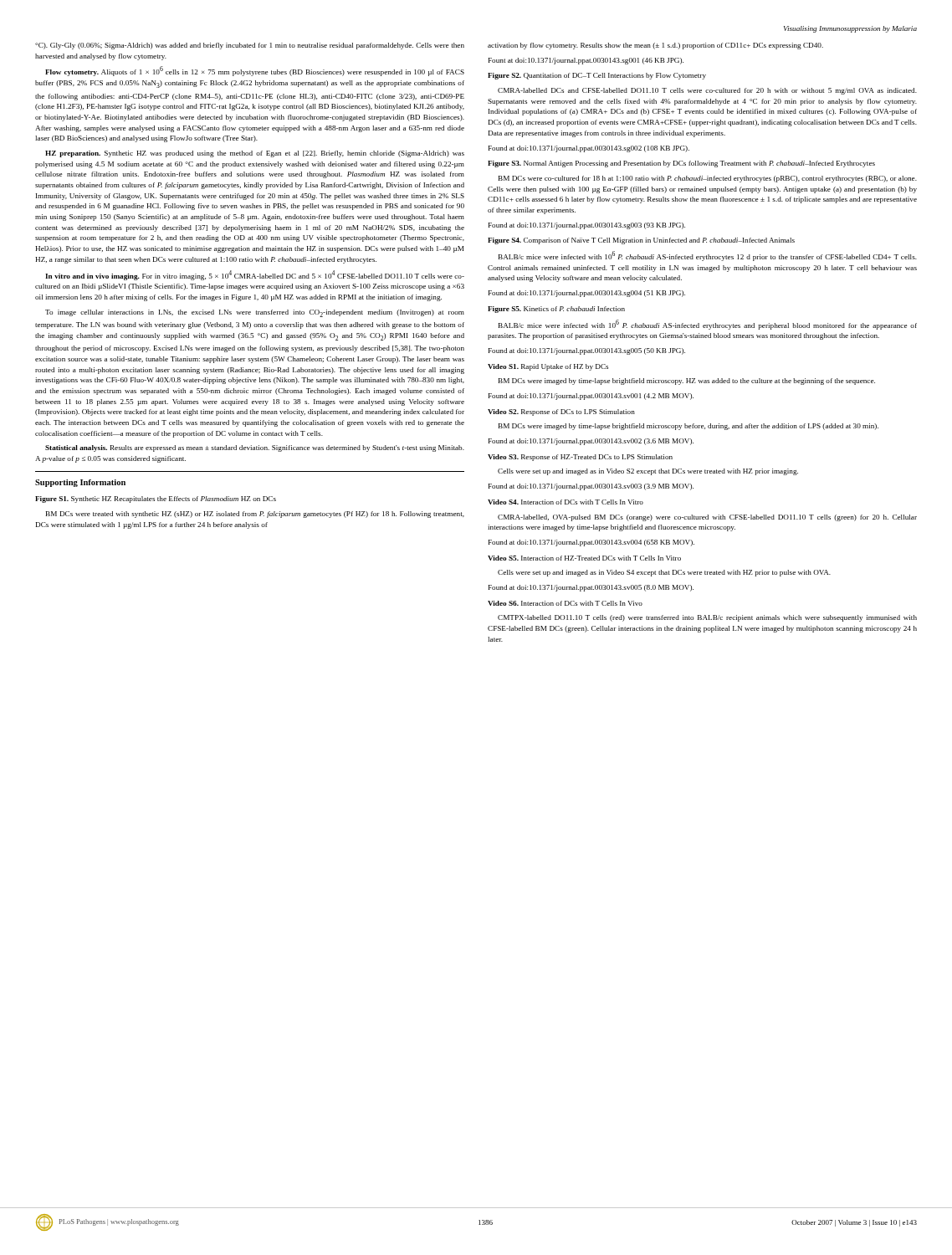Screen dimensions: 1255x952
Task: Find the text block containing "Figure S5. Kinetics of"
Action: pyautogui.click(x=702, y=330)
